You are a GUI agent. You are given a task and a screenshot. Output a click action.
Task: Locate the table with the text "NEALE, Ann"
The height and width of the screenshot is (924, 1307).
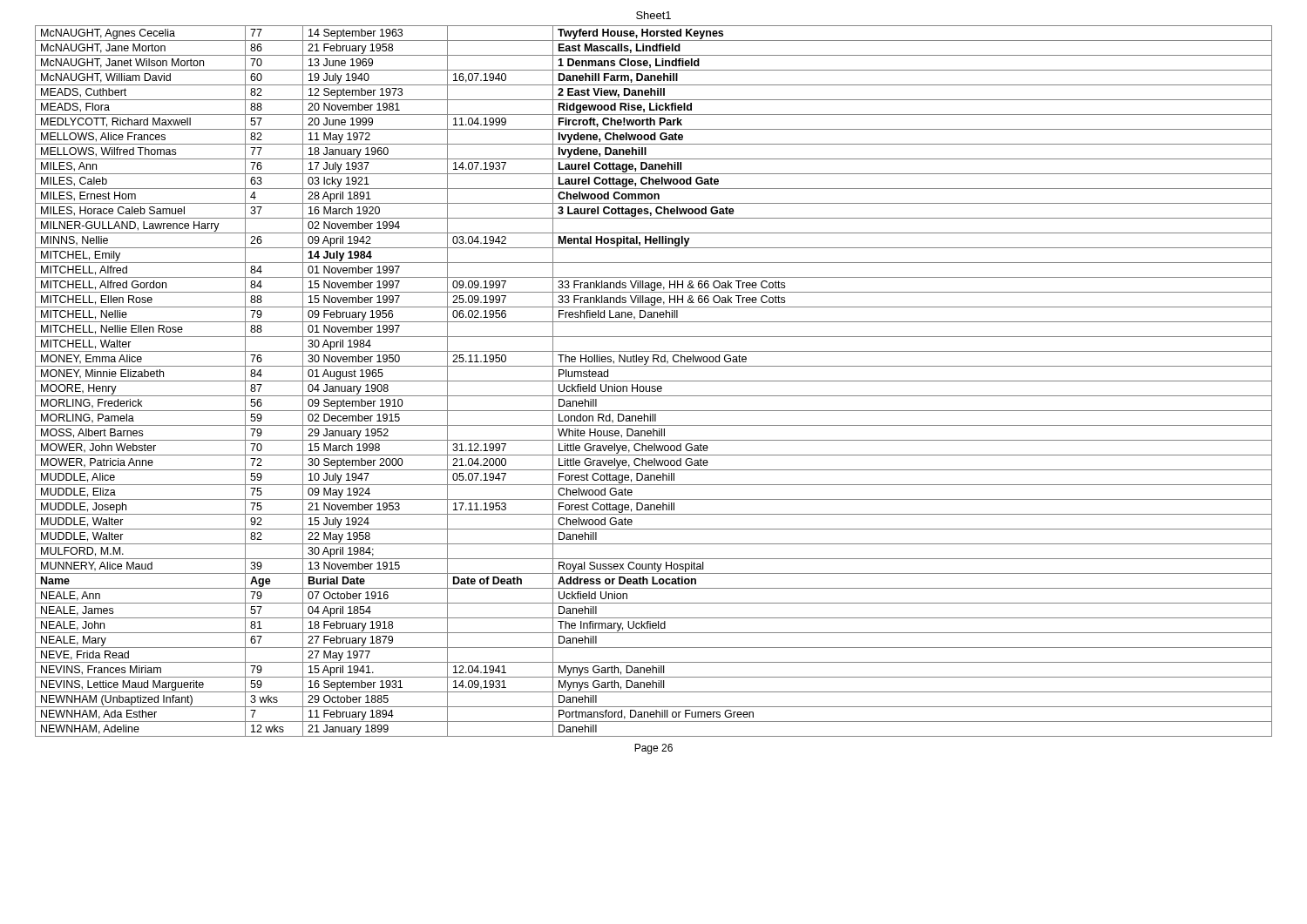pyautogui.click(x=654, y=381)
